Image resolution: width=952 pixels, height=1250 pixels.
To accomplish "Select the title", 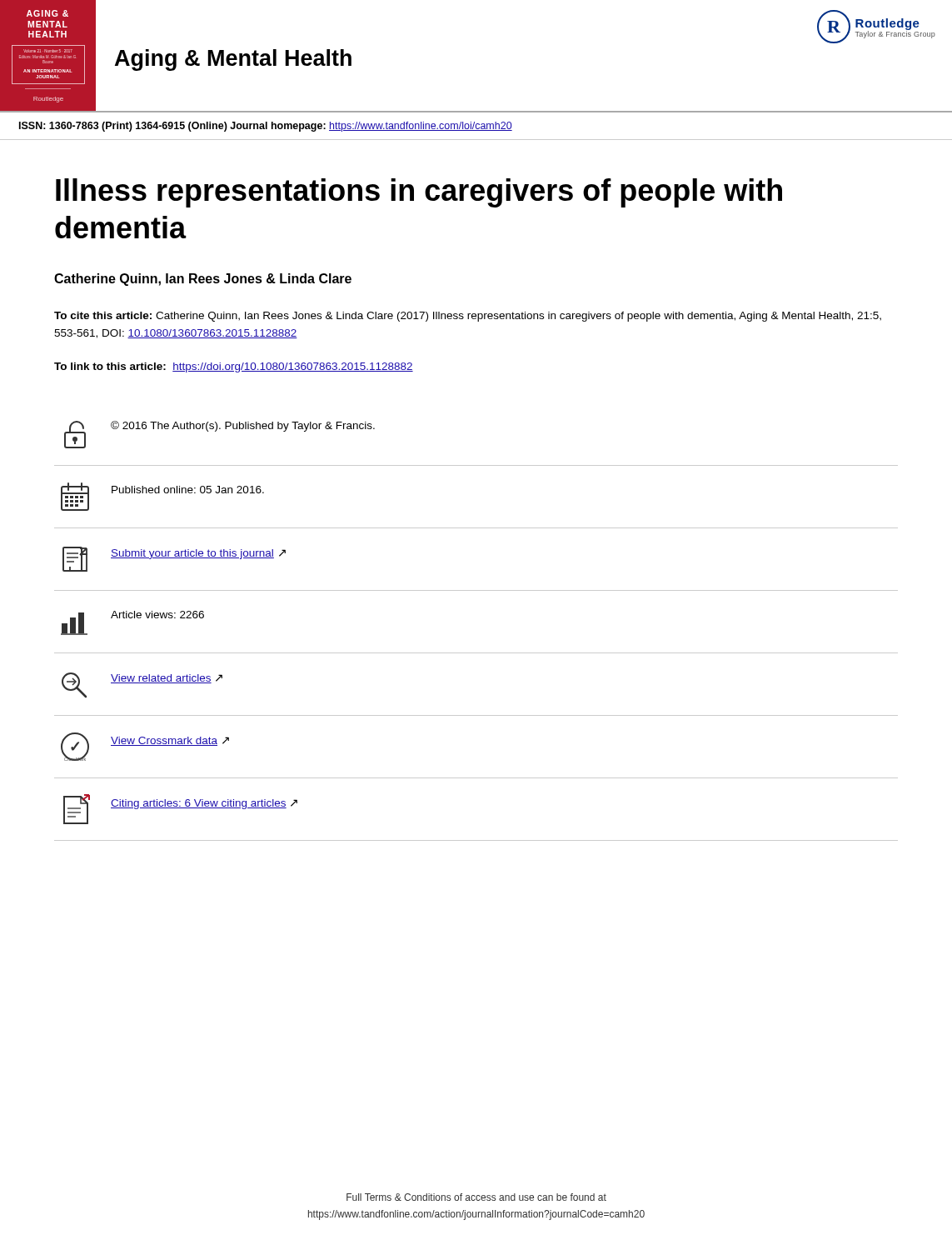I will pos(419,209).
